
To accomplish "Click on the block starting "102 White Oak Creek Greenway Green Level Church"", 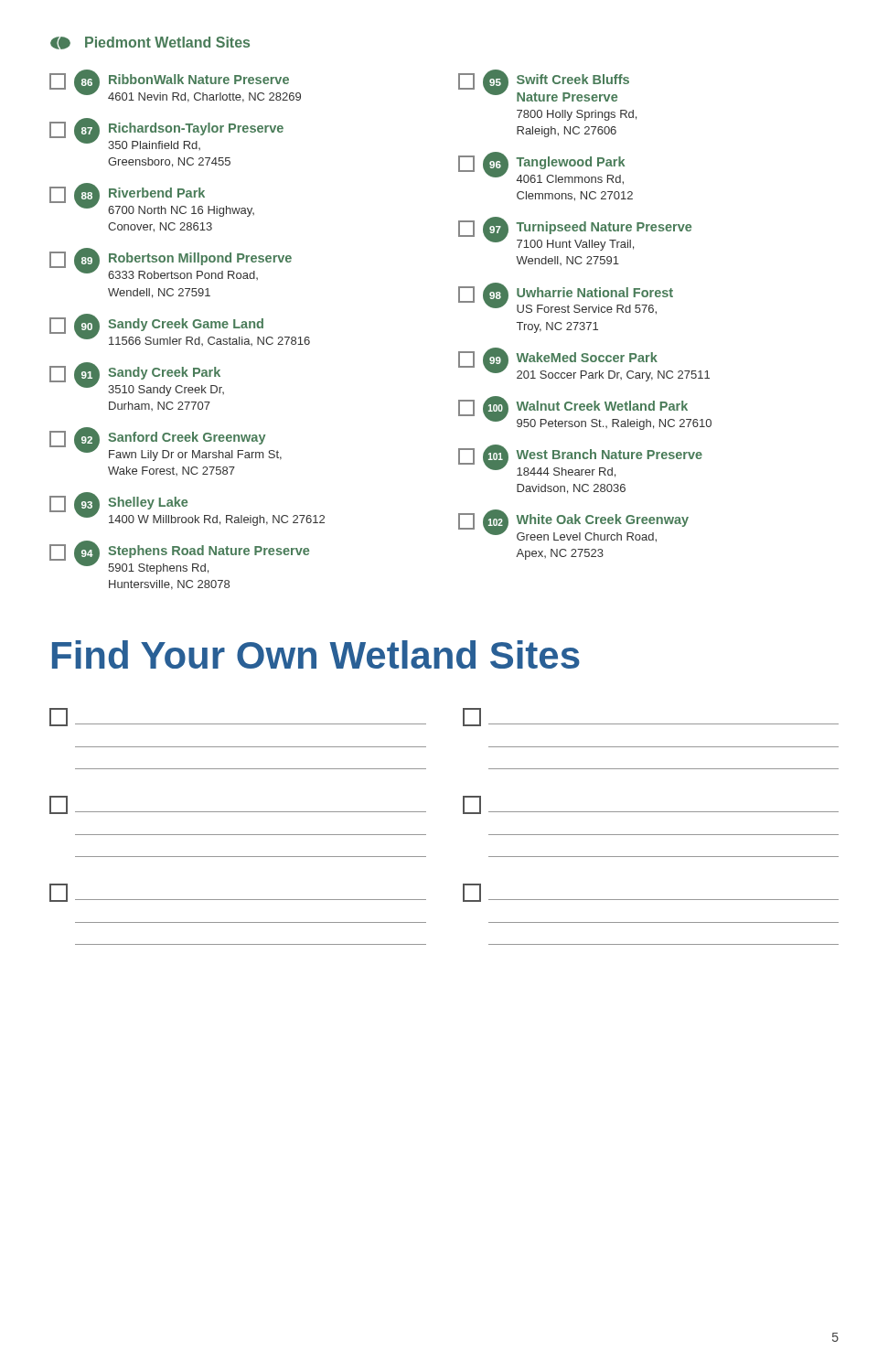I will tap(648, 537).
